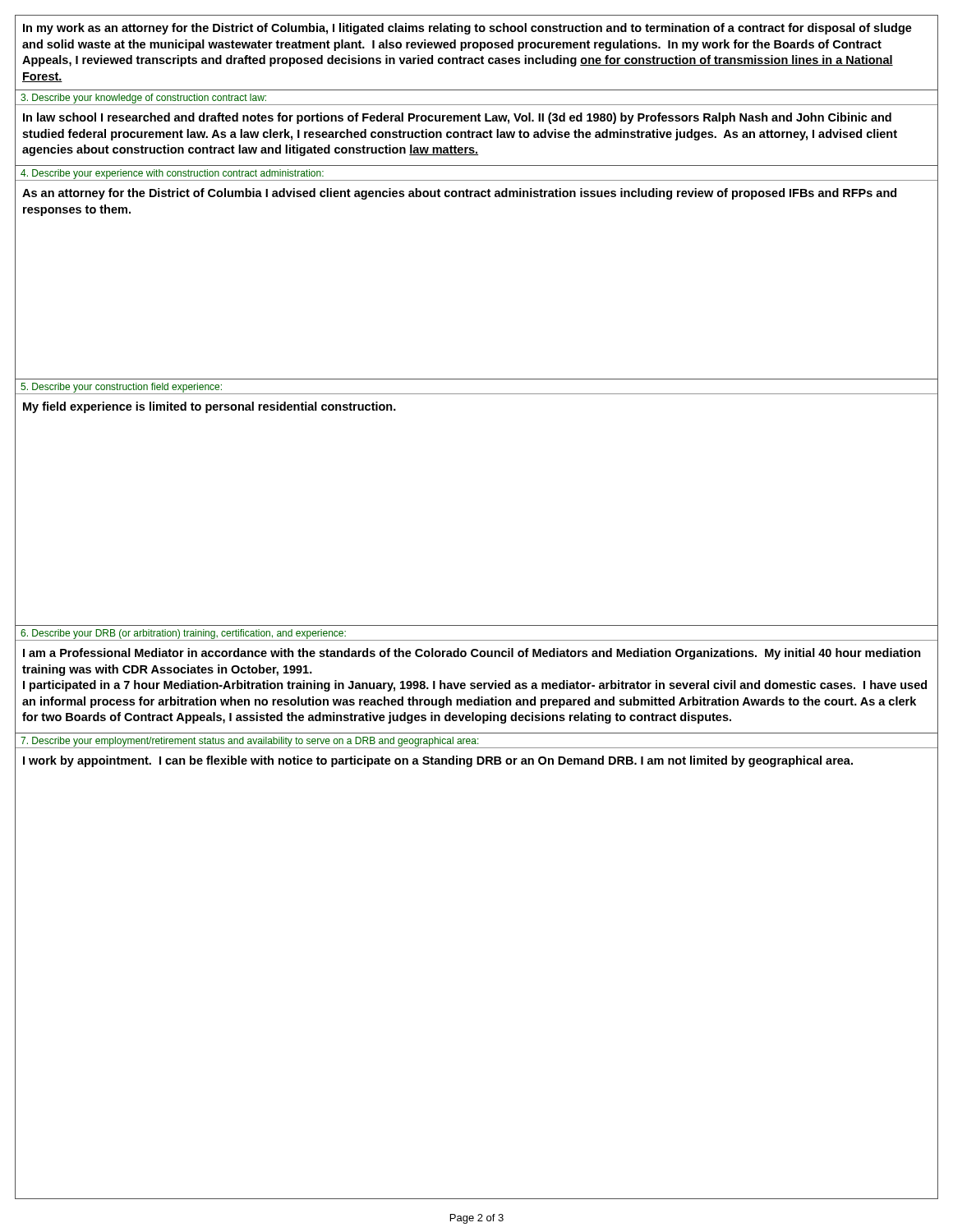Click the passage that begins "Describe your DRB (or arbitration) training, certification,"
This screenshot has height=1232, width=953.
click(476, 679)
